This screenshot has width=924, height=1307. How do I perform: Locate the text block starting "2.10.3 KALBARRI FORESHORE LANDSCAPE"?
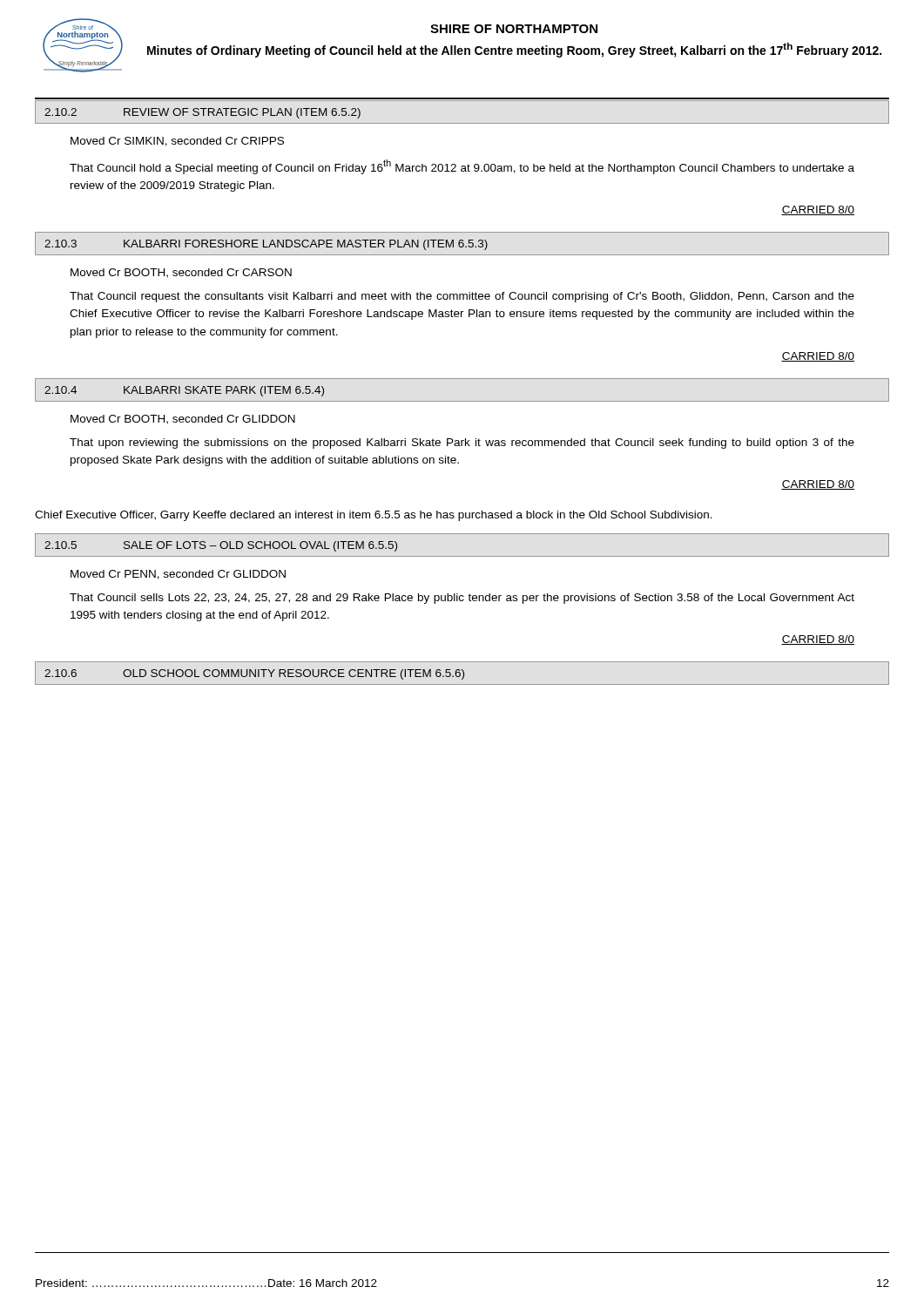click(266, 243)
